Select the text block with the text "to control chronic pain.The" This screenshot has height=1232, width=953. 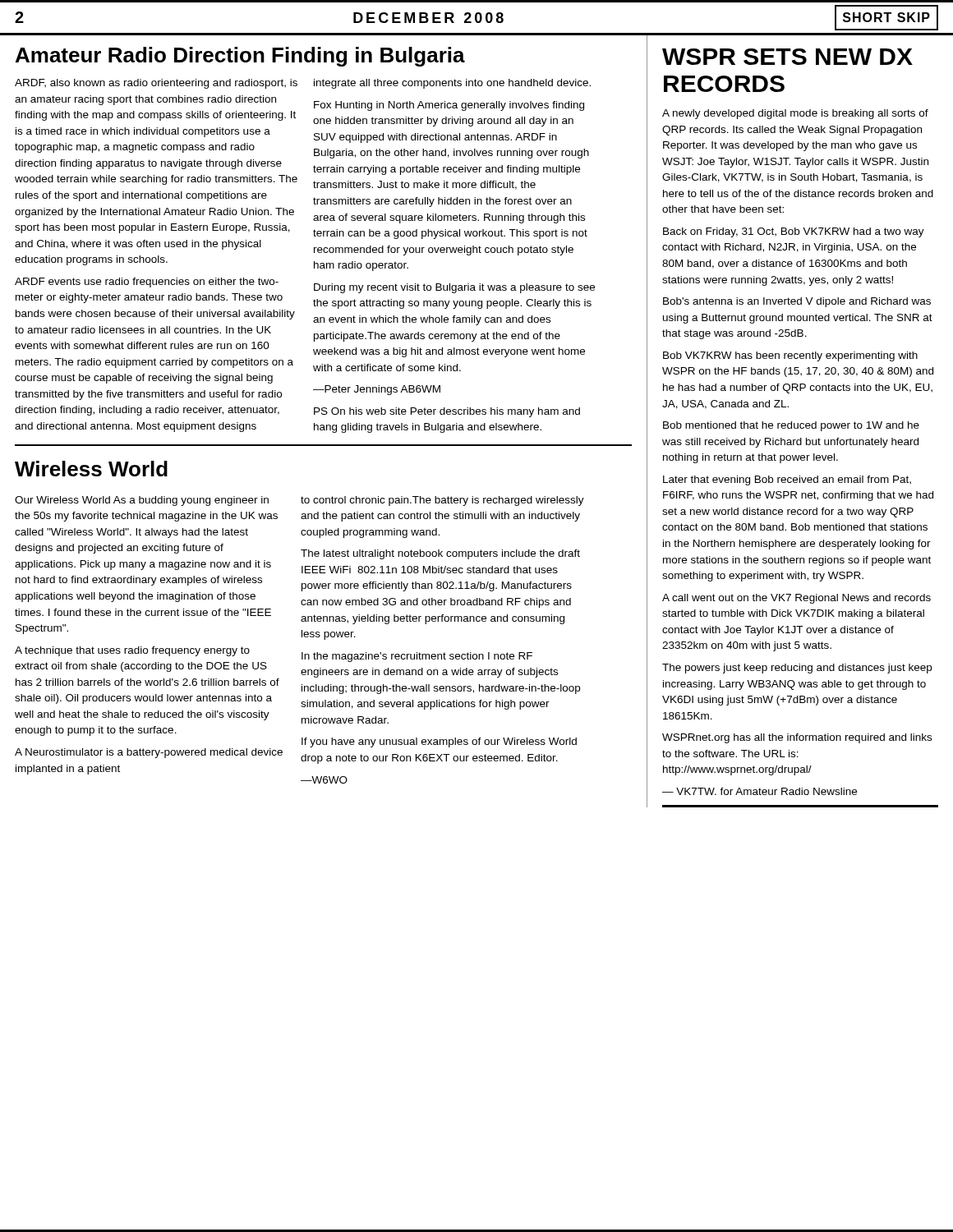click(x=442, y=501)
